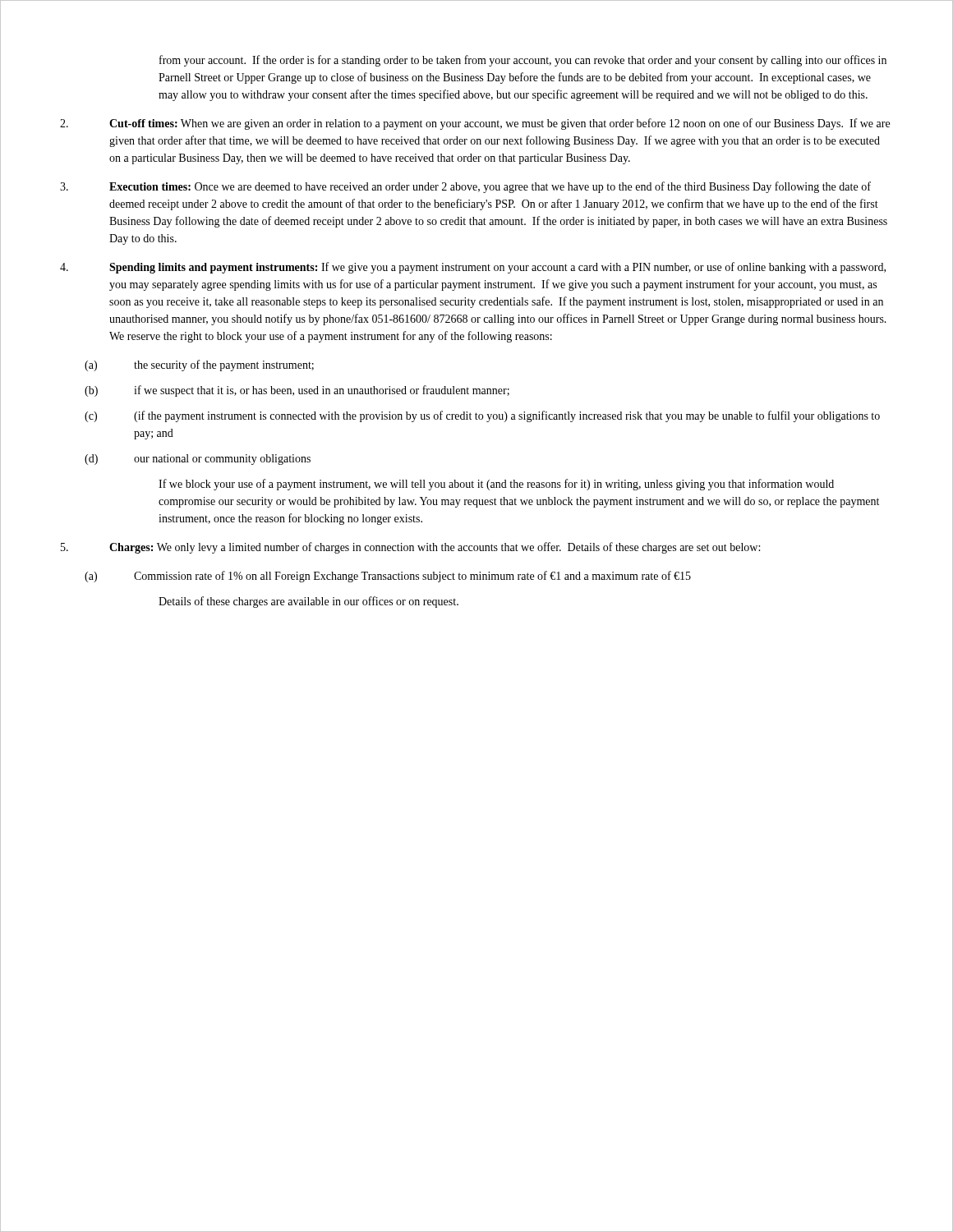This screenshot has width=953, height=1232.
Task: Find the block on this page that starts "(b) if we suspect that it is,"
Action: 476,391
